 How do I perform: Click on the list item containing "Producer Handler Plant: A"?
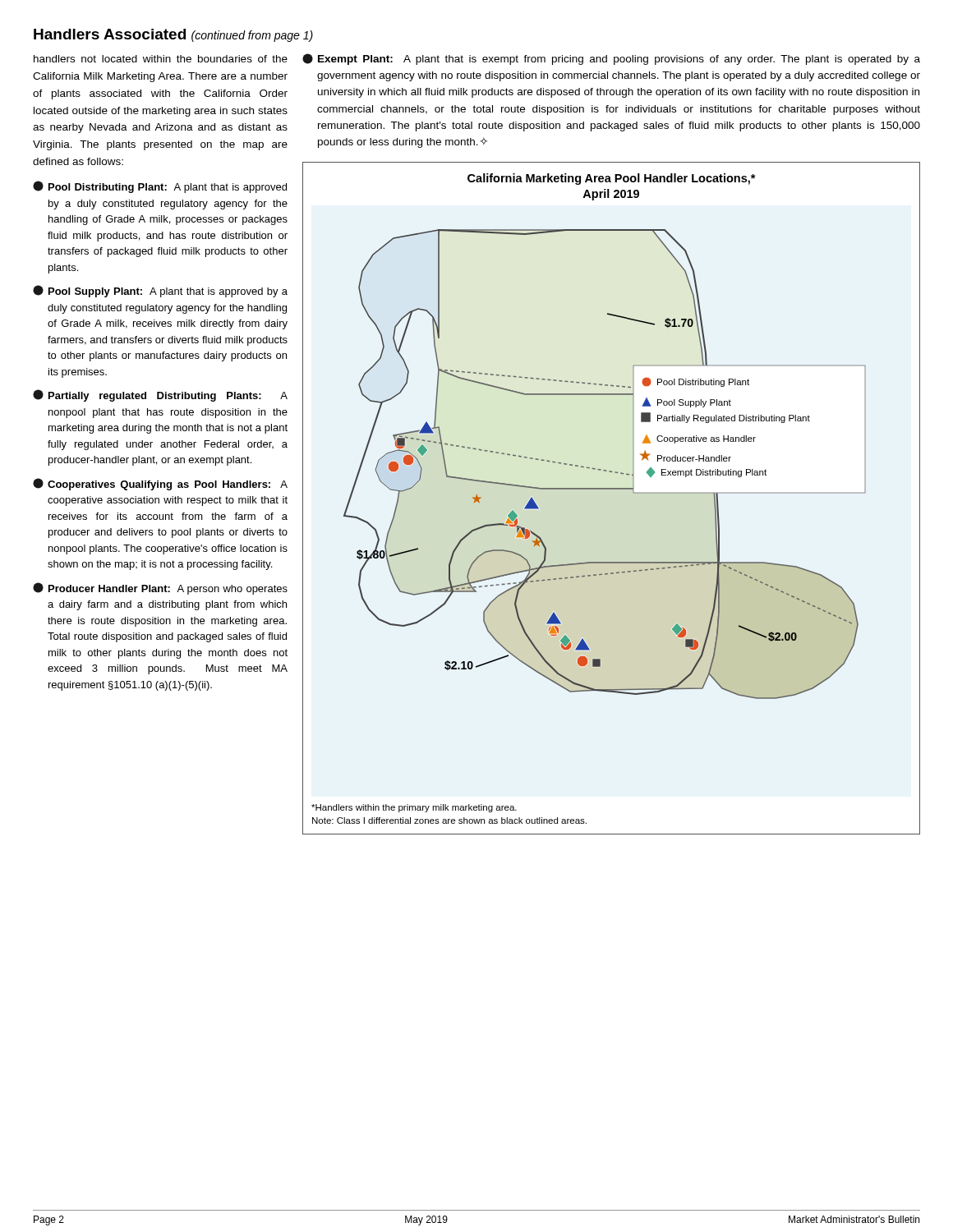(x=160, y=636)
